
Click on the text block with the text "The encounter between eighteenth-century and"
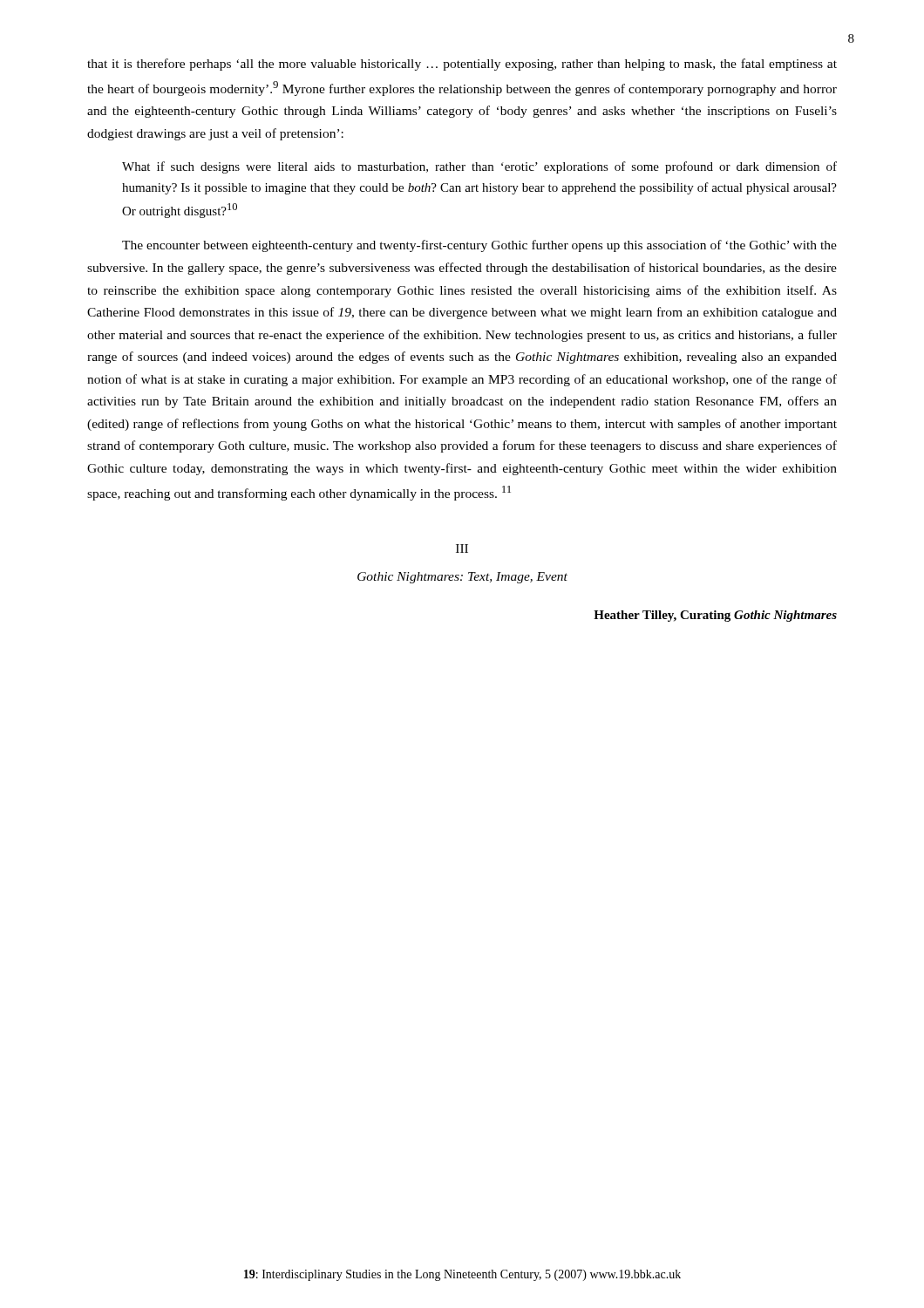point(462,369)
